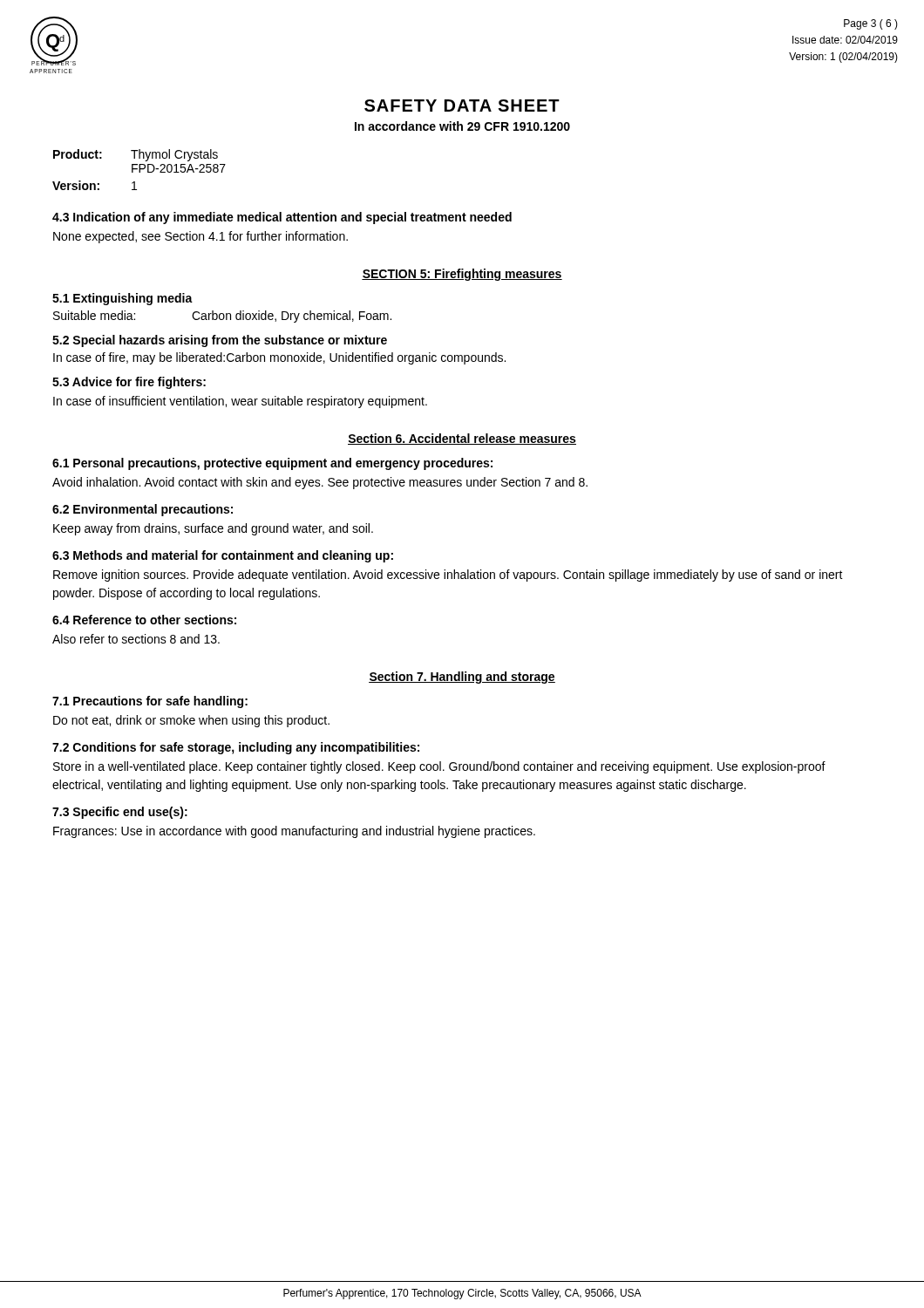Find the block starting "7.2 Conditions for safe storage, including any incompatibilities:"

(236, 747)
